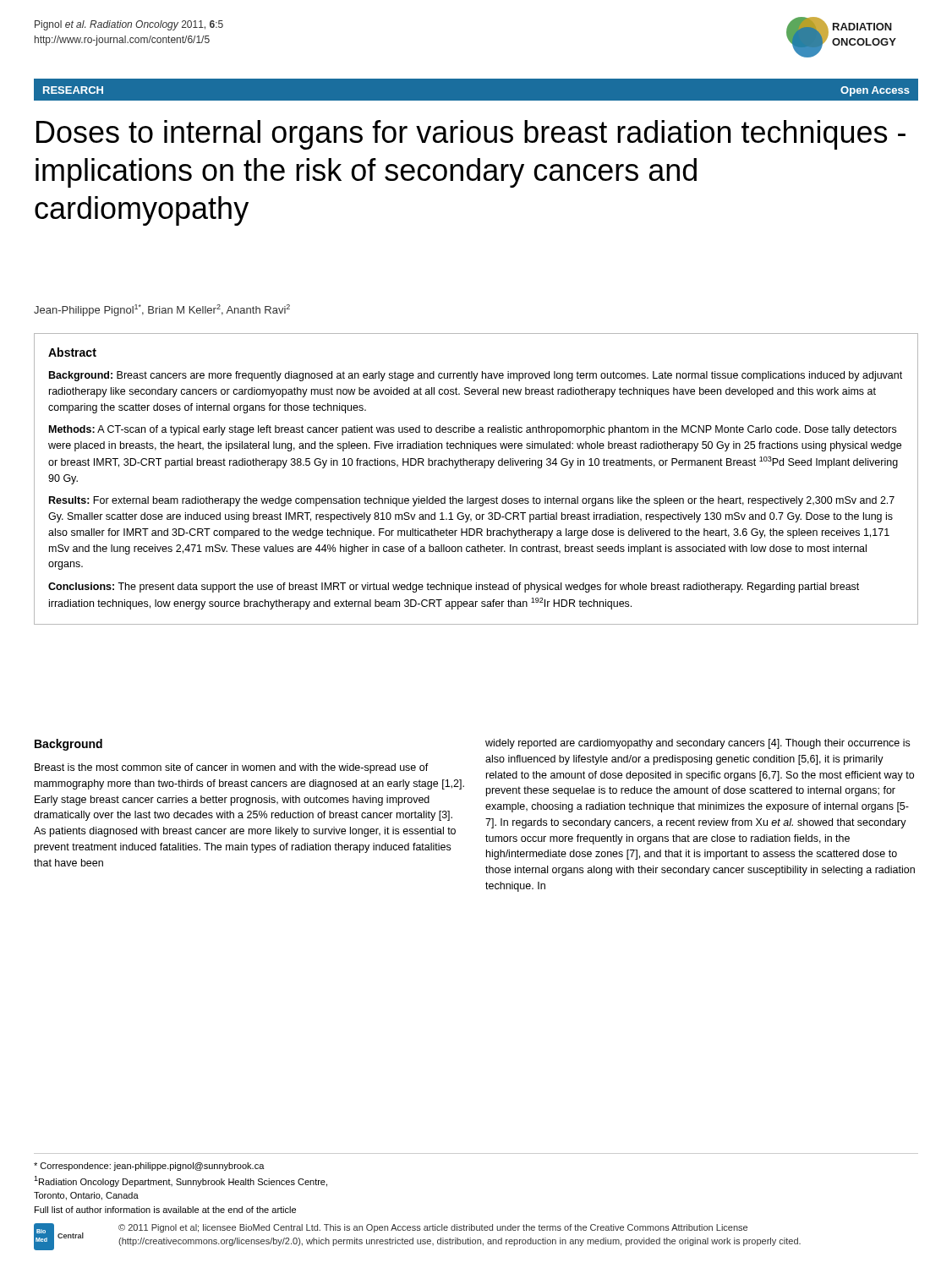Image resolution: width=952 pixels, height=1268 pixels.
Task: Point to the text block starting "Doses to internal organs for various breast"
Action: [x=476, y=170]
